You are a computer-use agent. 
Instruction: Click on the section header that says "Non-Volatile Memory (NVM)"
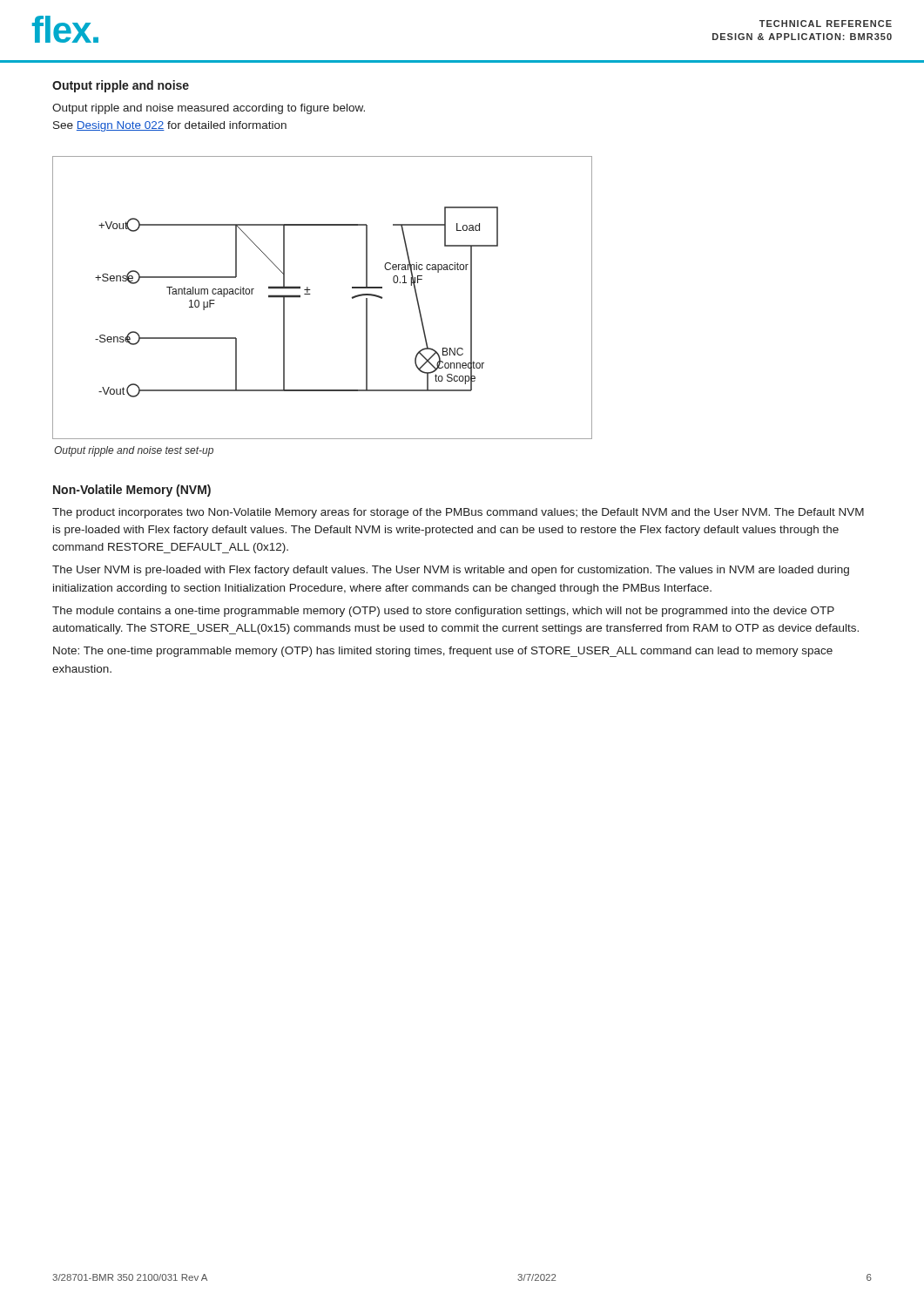(132, 489)
